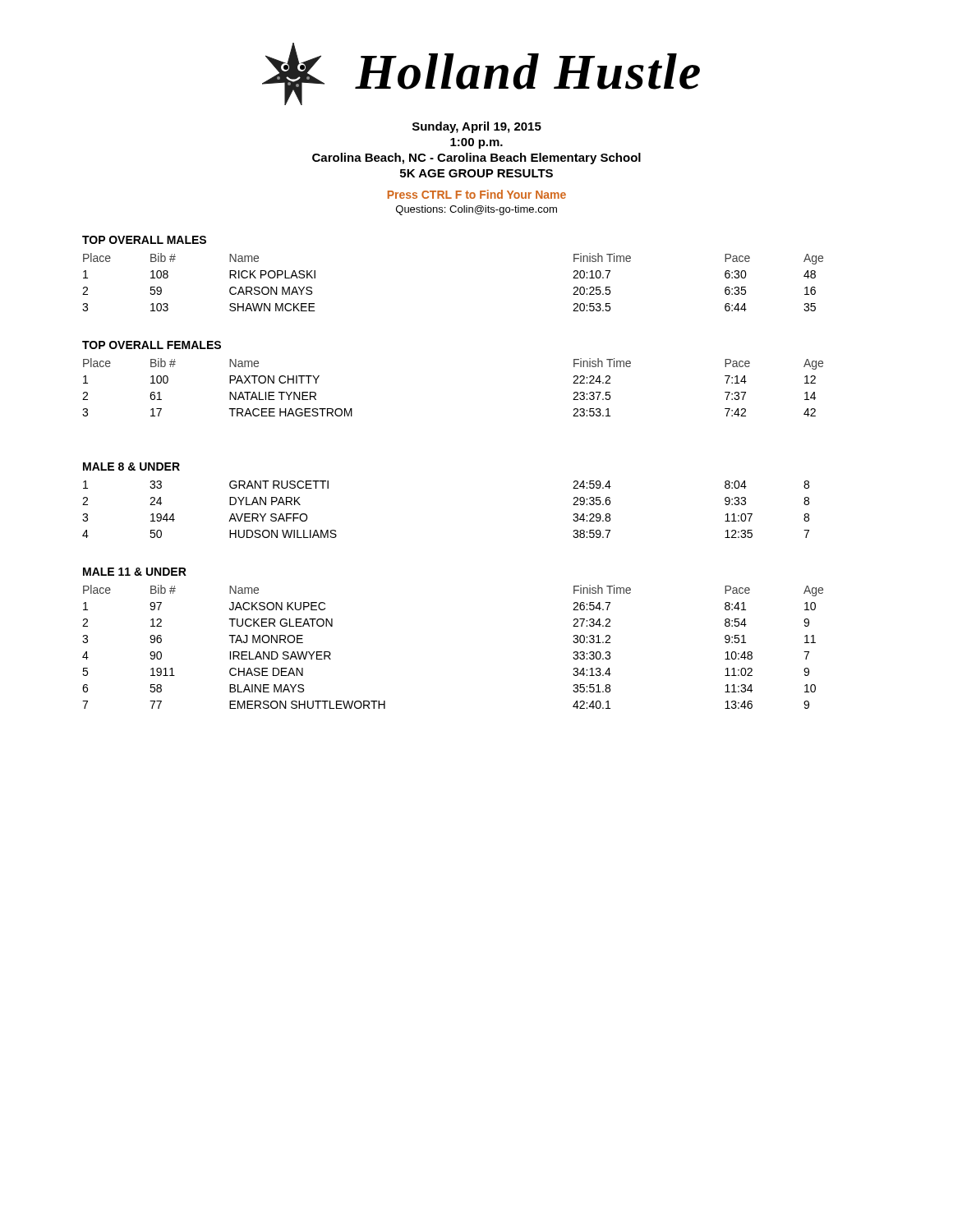Image resolution: width=953 pixels, height=1232 pixels.
Task: Navigate to the region starting "Questions: Colin@its-go-time.com"
Action: [x=476, y=209]
